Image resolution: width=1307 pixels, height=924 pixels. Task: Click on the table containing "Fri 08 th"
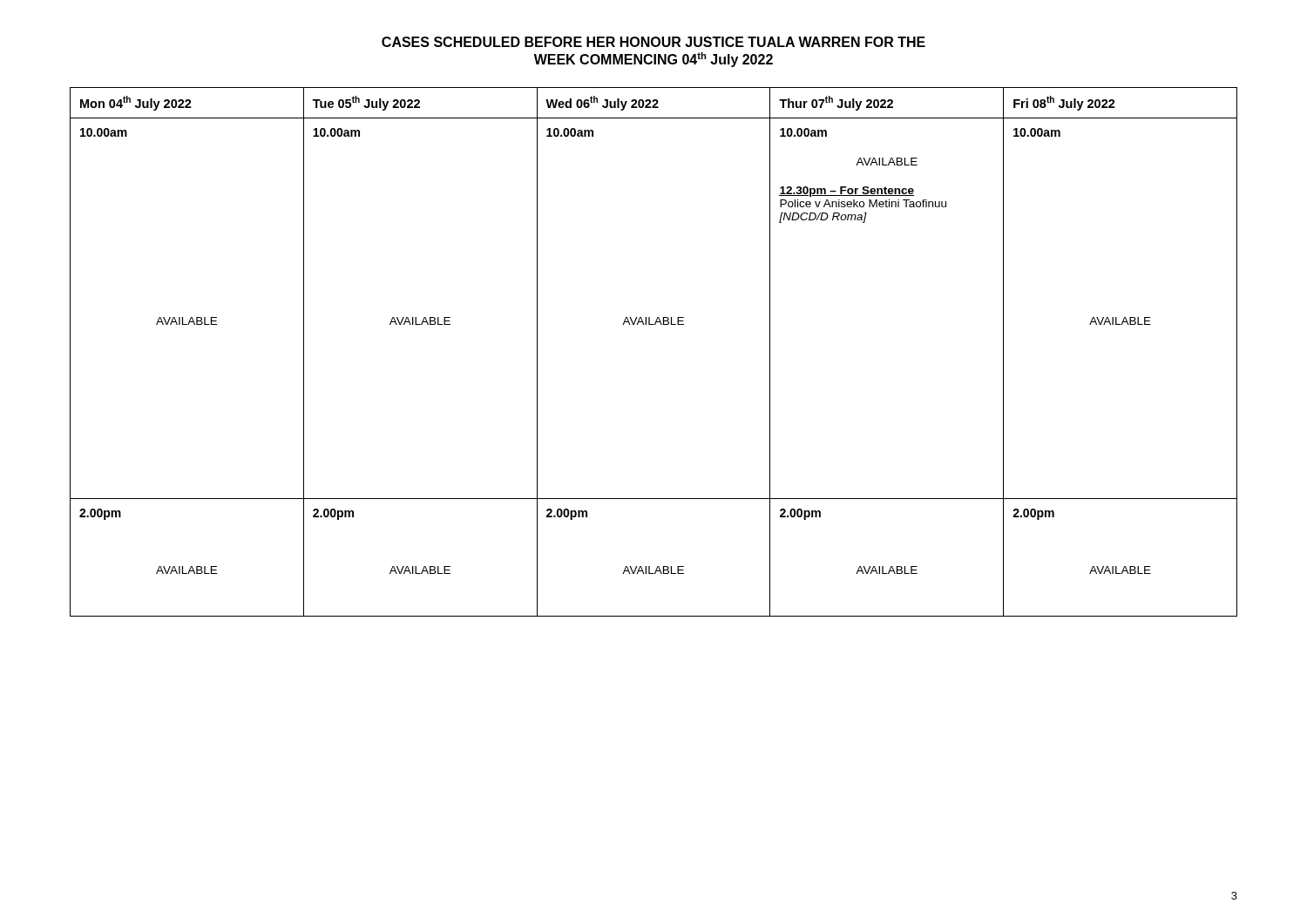pyautogui.click(x=654, y=352)
